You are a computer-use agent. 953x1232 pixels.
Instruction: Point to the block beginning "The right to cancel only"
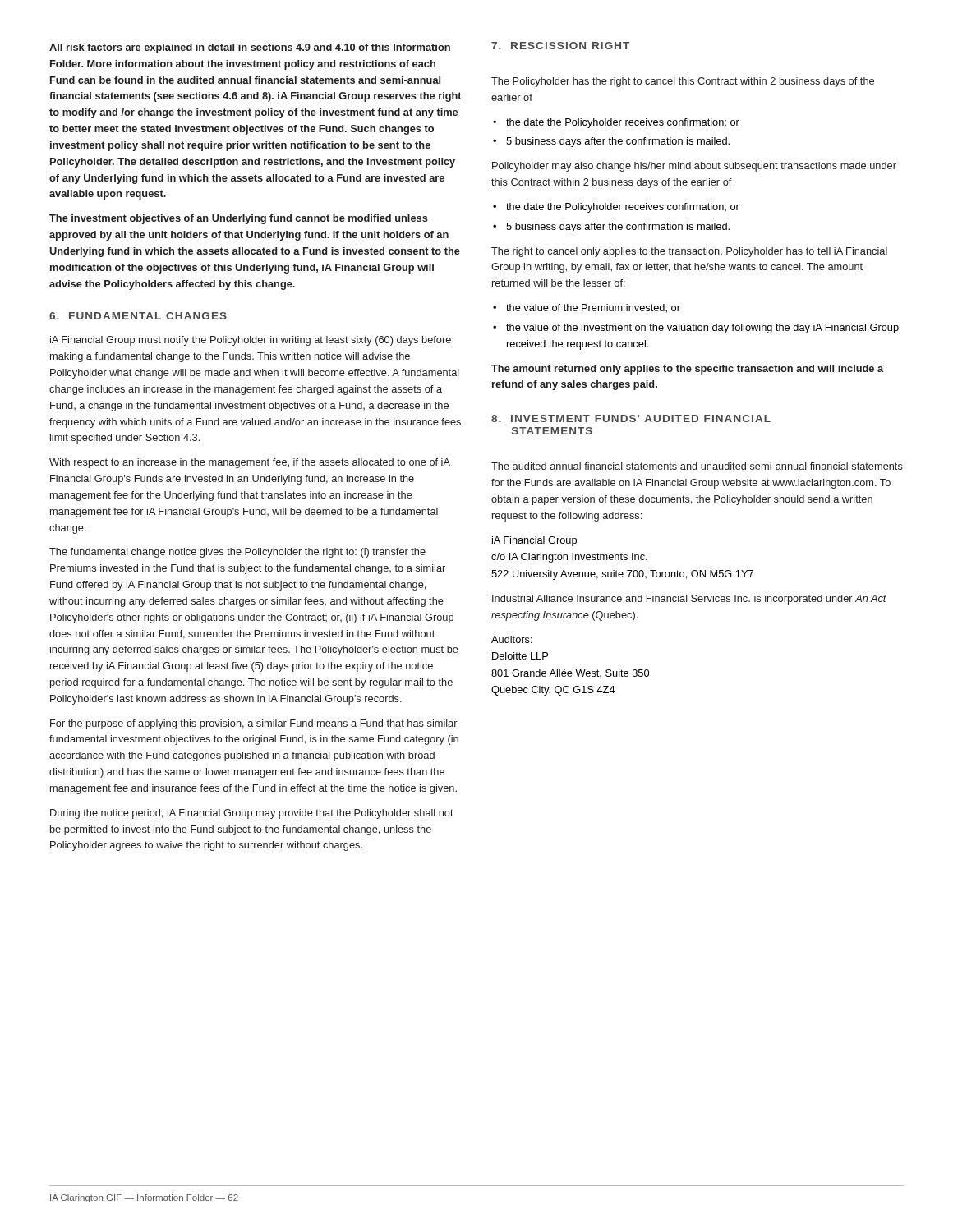pyautogui.click(x=689, y=267)
